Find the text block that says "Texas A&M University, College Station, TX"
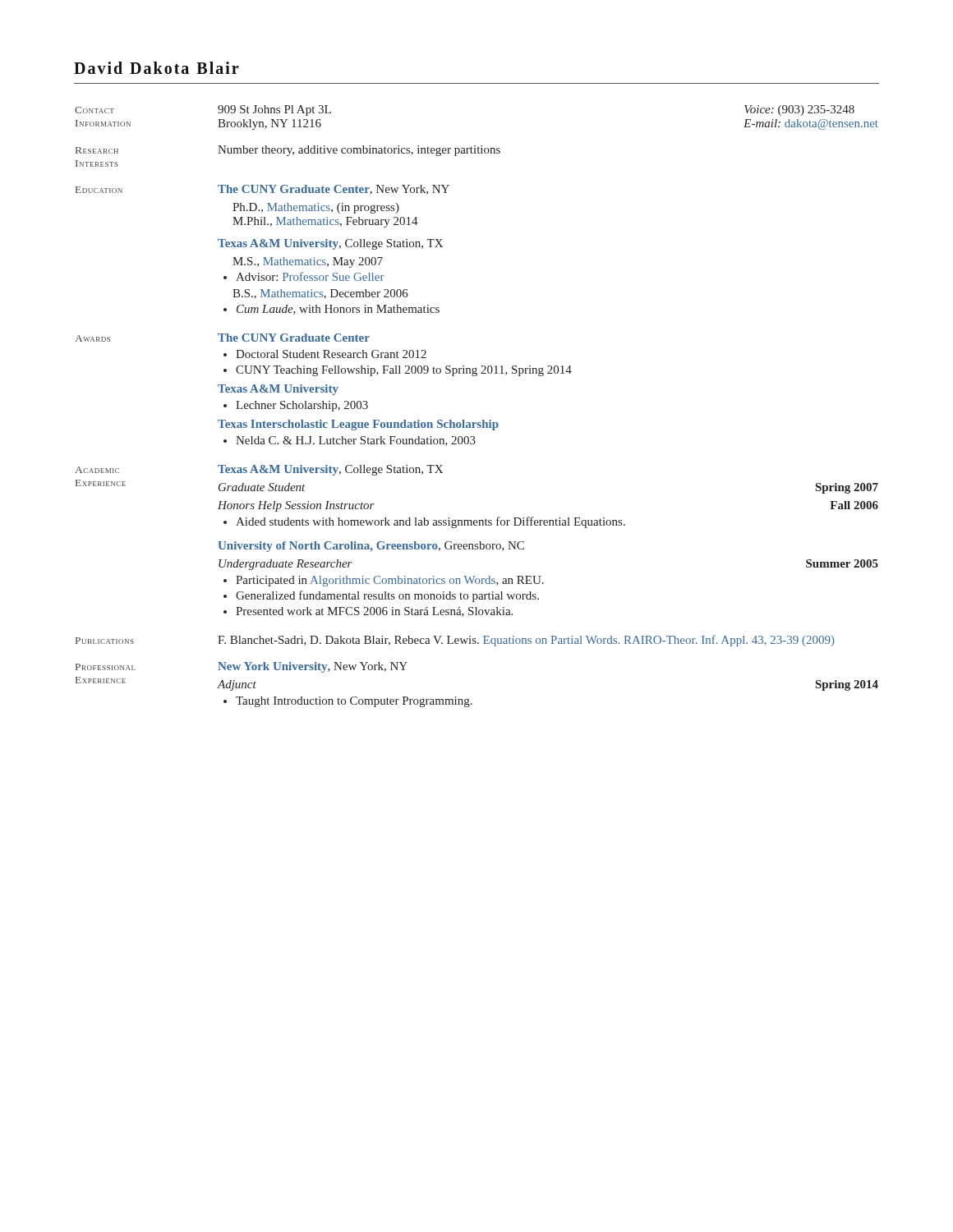Screen dimensions: 1232x953 [330, 470]
